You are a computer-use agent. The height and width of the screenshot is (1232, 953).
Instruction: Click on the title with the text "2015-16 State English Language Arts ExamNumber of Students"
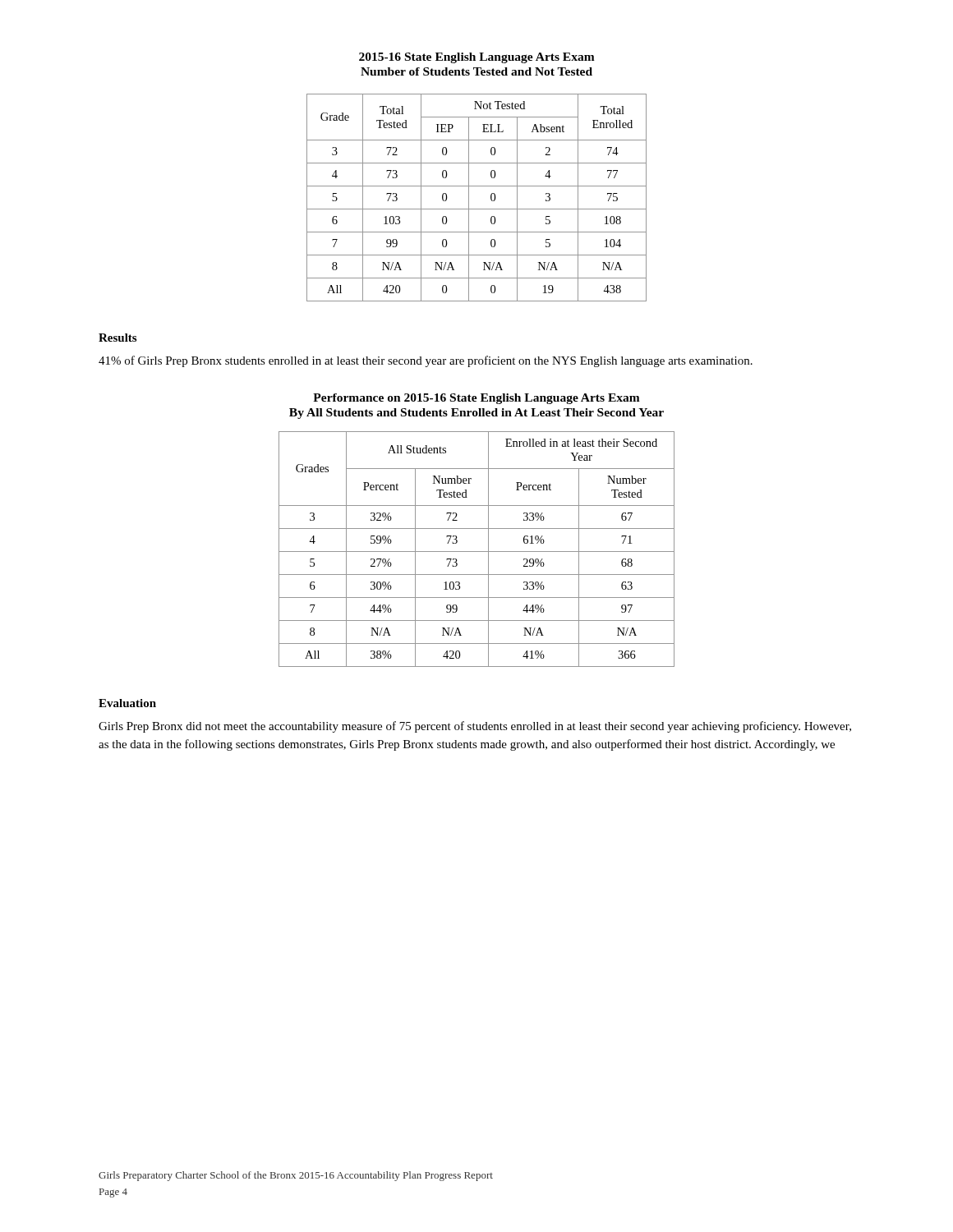(x=476, y=64)
